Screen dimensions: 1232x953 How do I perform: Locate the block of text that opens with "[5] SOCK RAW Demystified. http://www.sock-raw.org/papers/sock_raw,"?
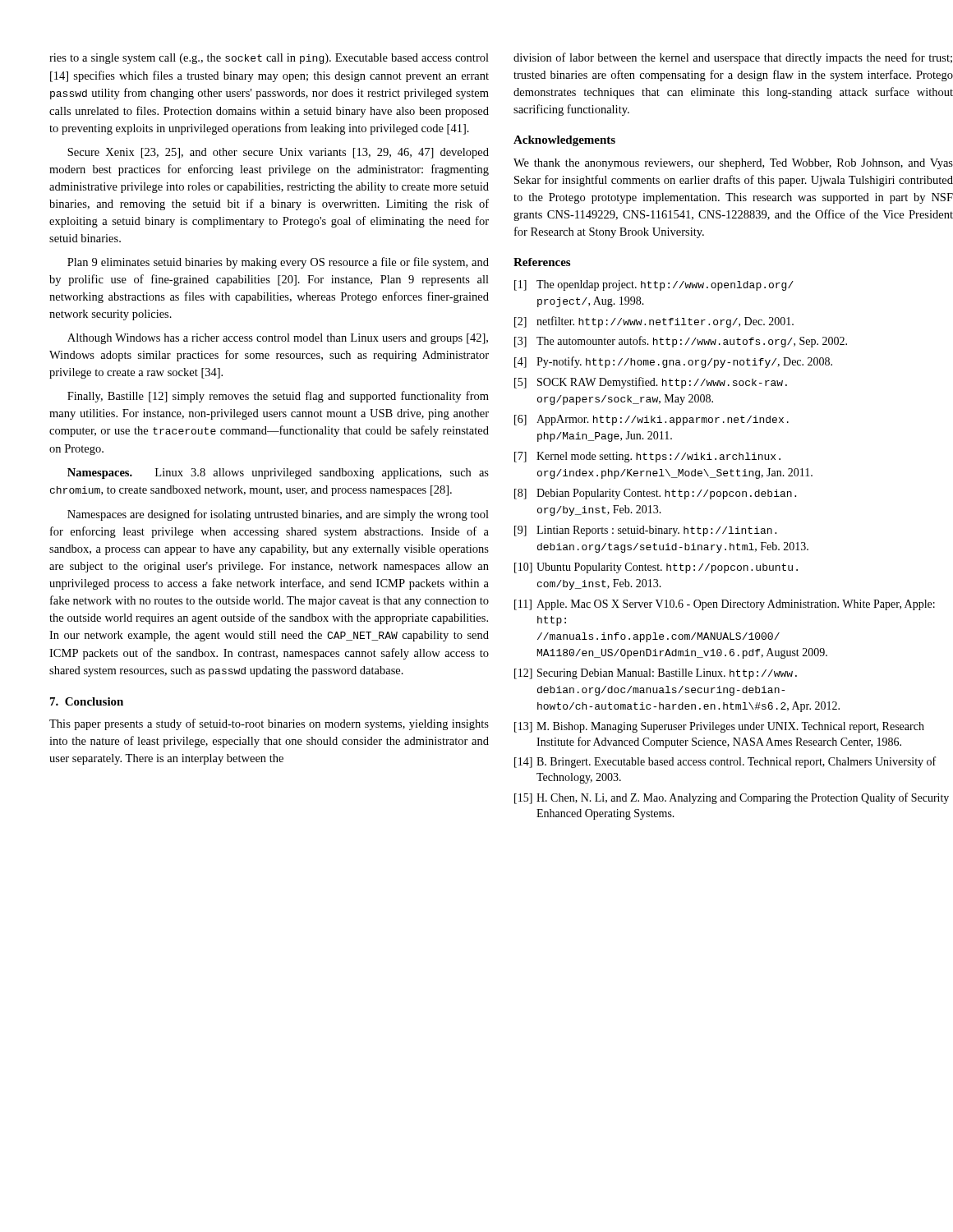coord(733,391)
